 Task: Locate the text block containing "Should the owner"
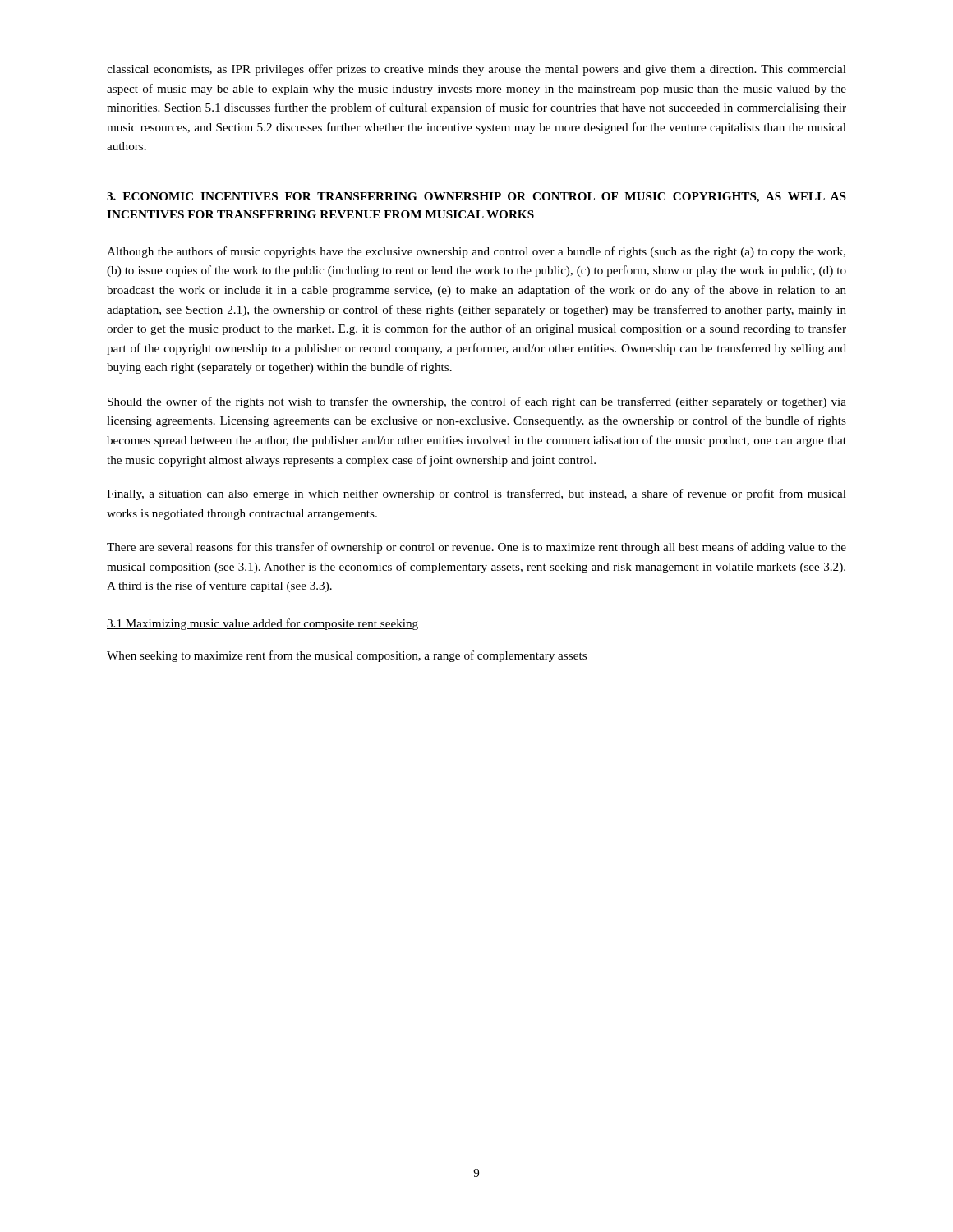tap(476, 430)
